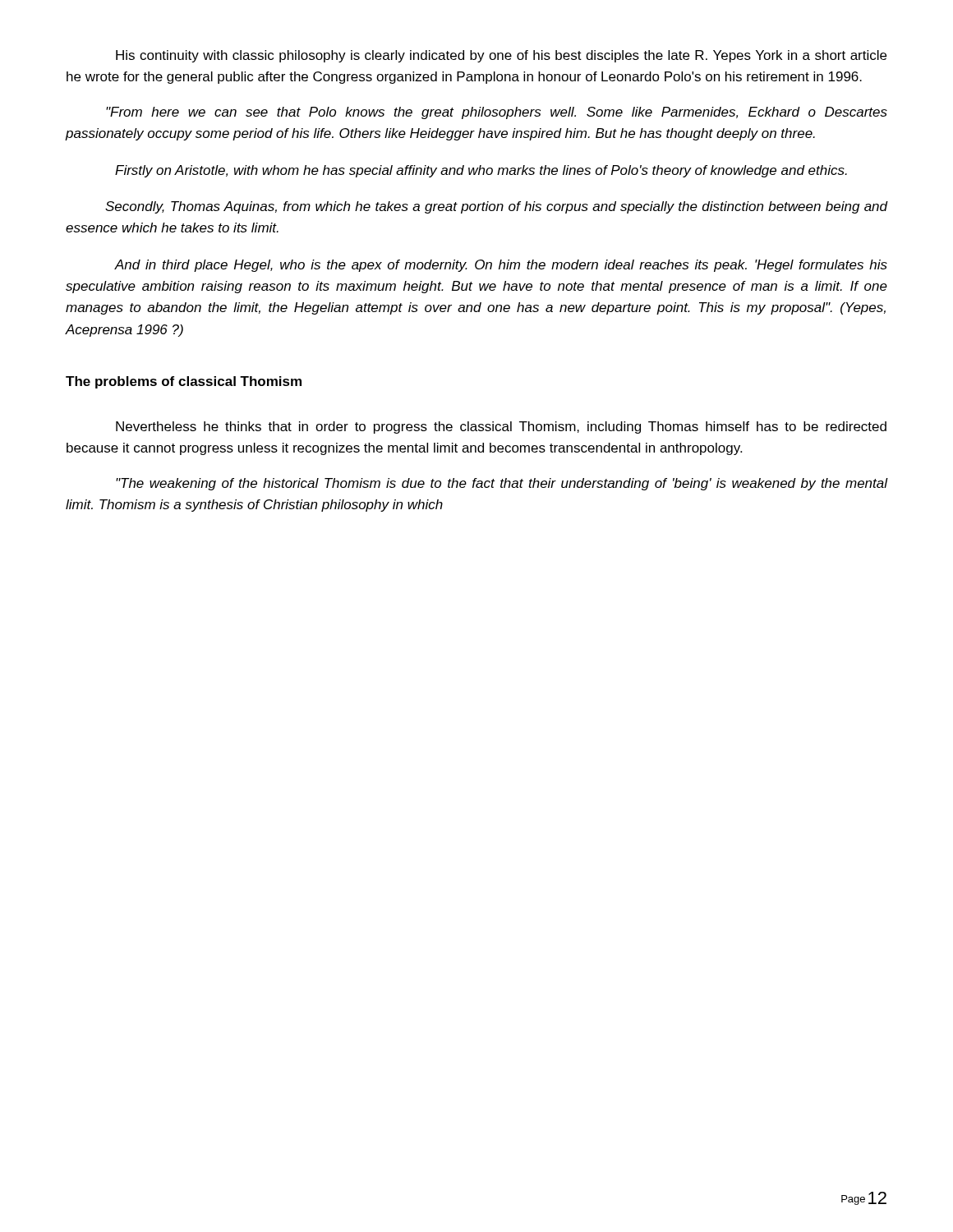Select the text block that reads "Secondly, Thomas Aquinas, from which"
The image size is (953, 1232).
pos(476,217)
